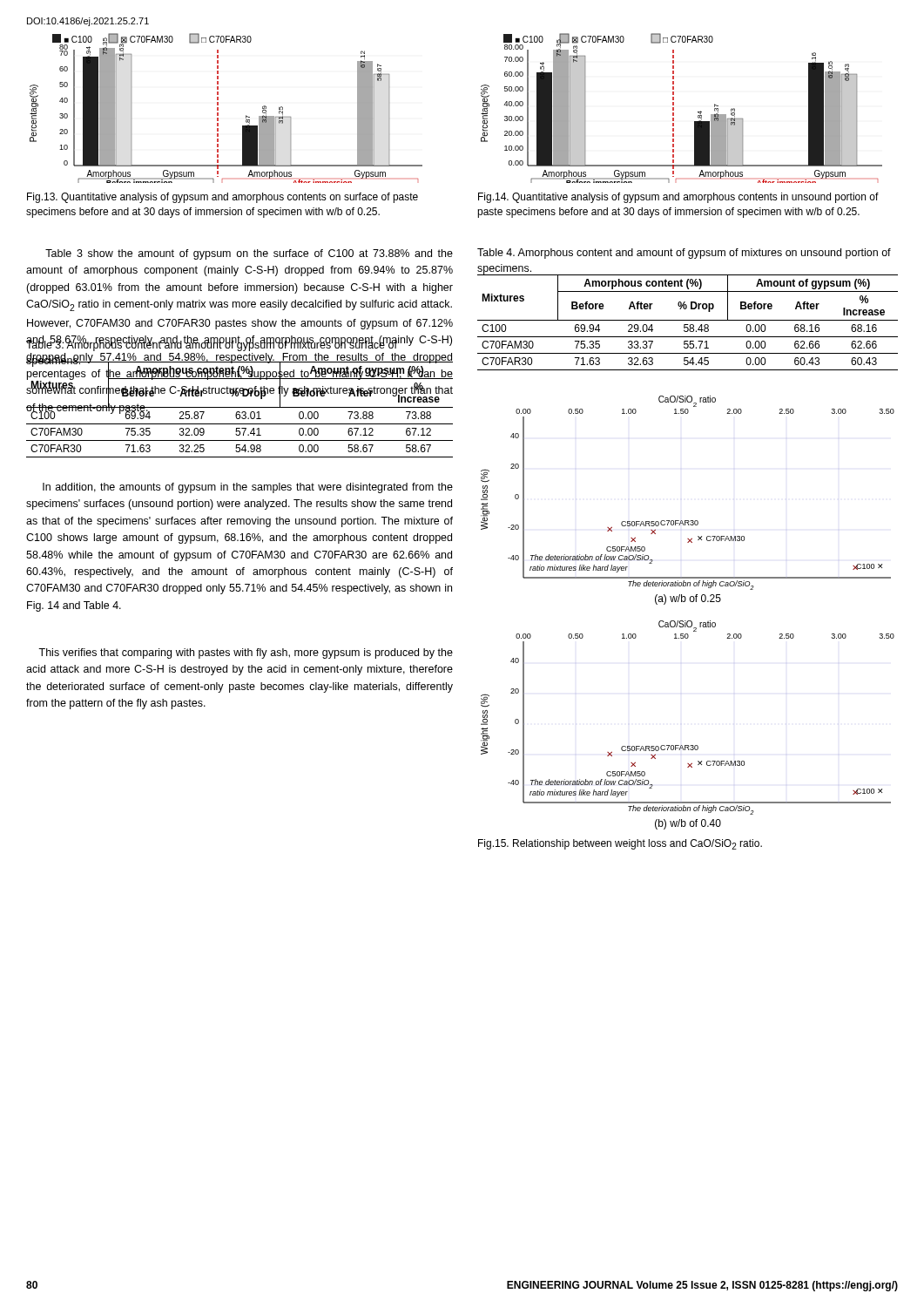This screenshot has height=1307, width=924.
Task: Locate the block starting "Table 3 show the amount of gypsum"
Action: click(x=240, y=330)
